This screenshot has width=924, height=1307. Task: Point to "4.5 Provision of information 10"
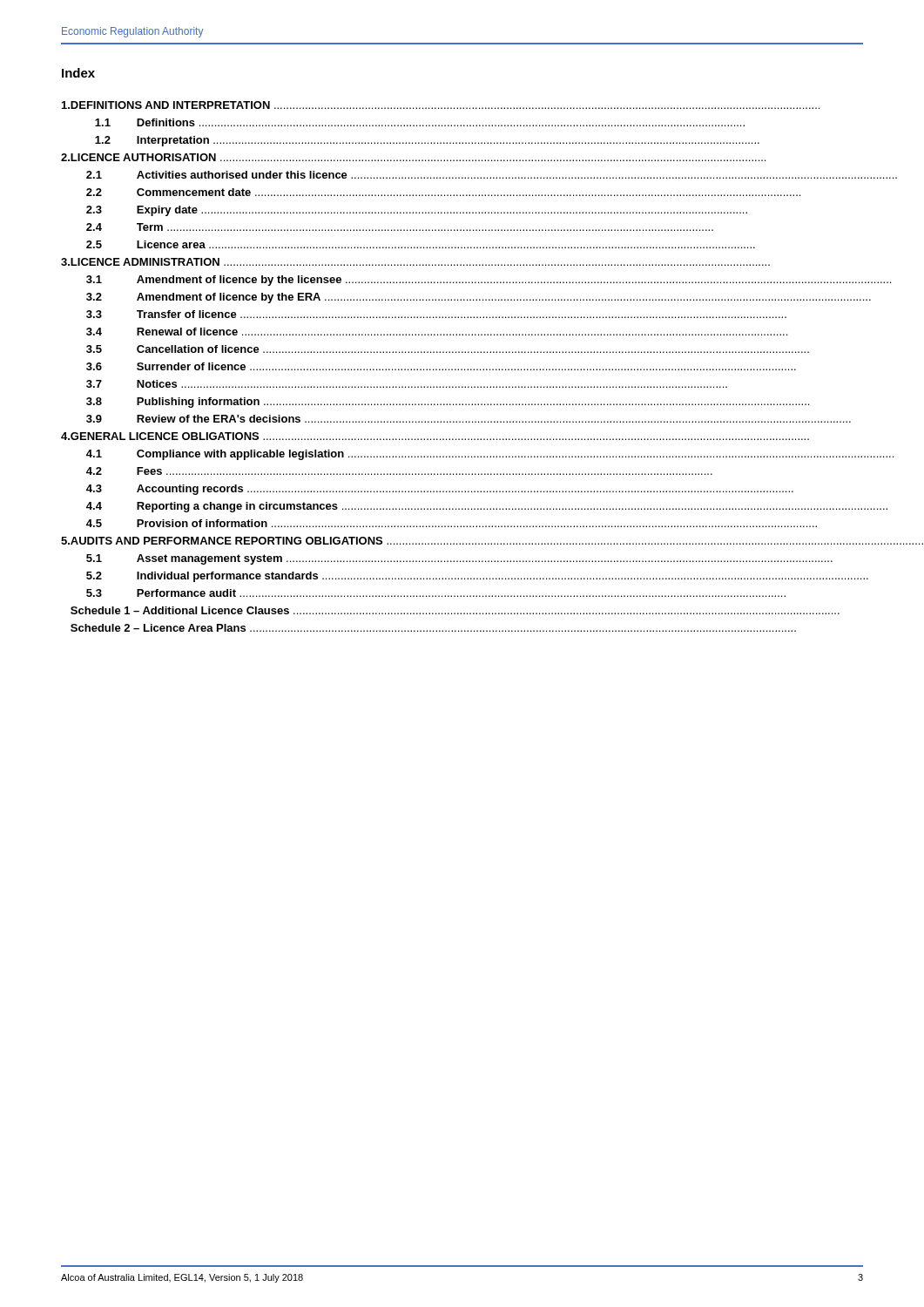[492, 523]
